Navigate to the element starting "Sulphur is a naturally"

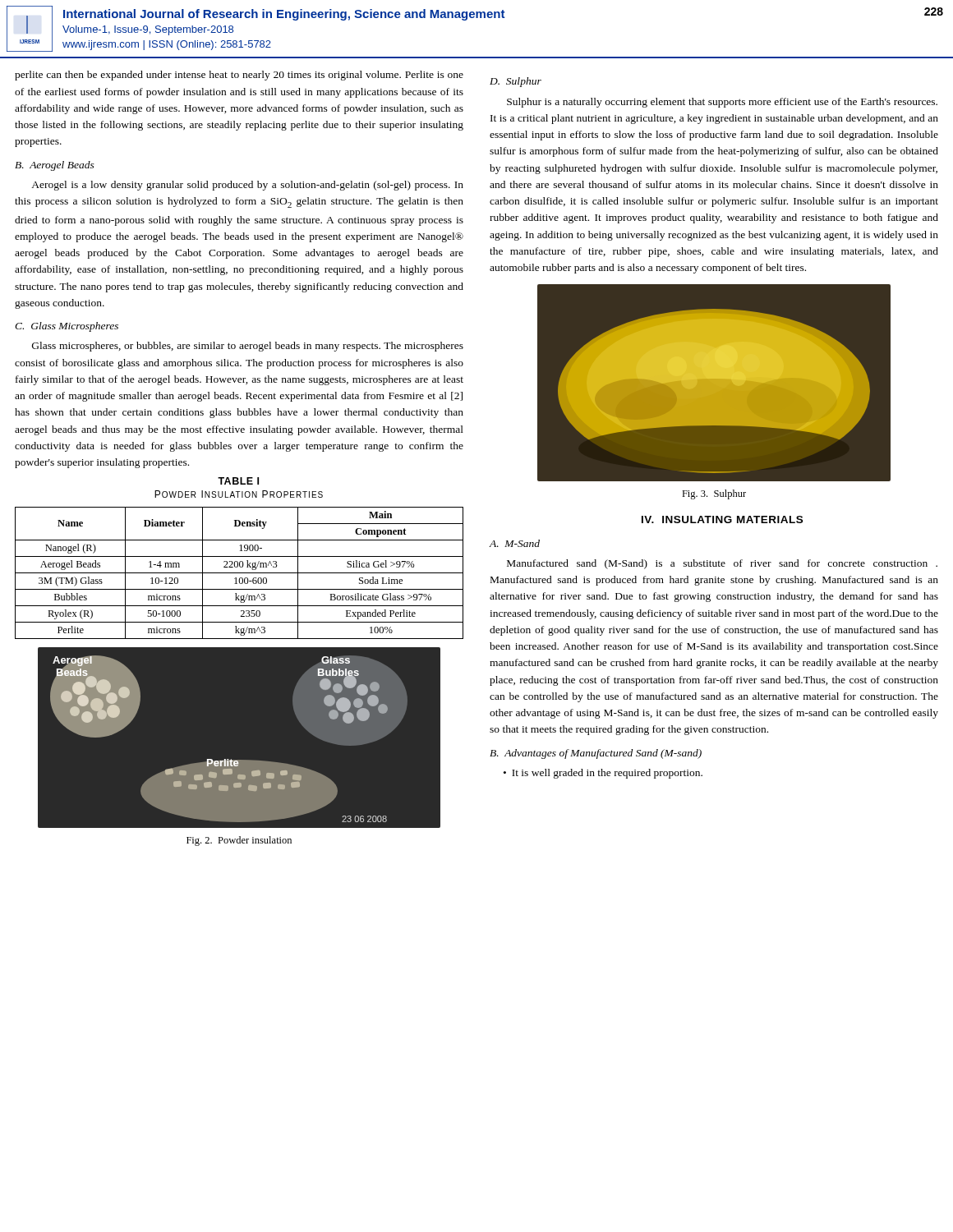click(x=714, y=185)
